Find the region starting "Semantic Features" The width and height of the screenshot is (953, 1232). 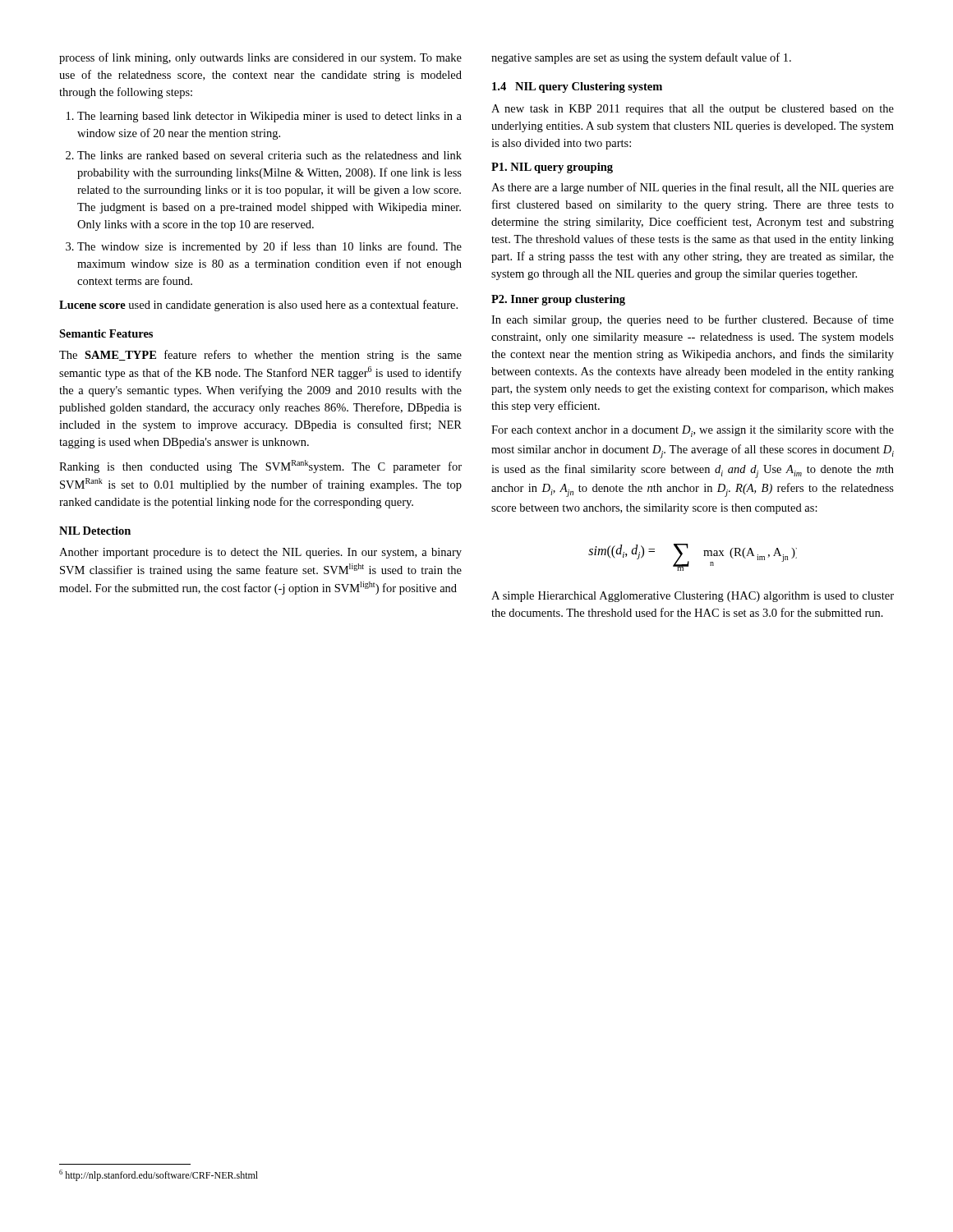tap(106, 334)
